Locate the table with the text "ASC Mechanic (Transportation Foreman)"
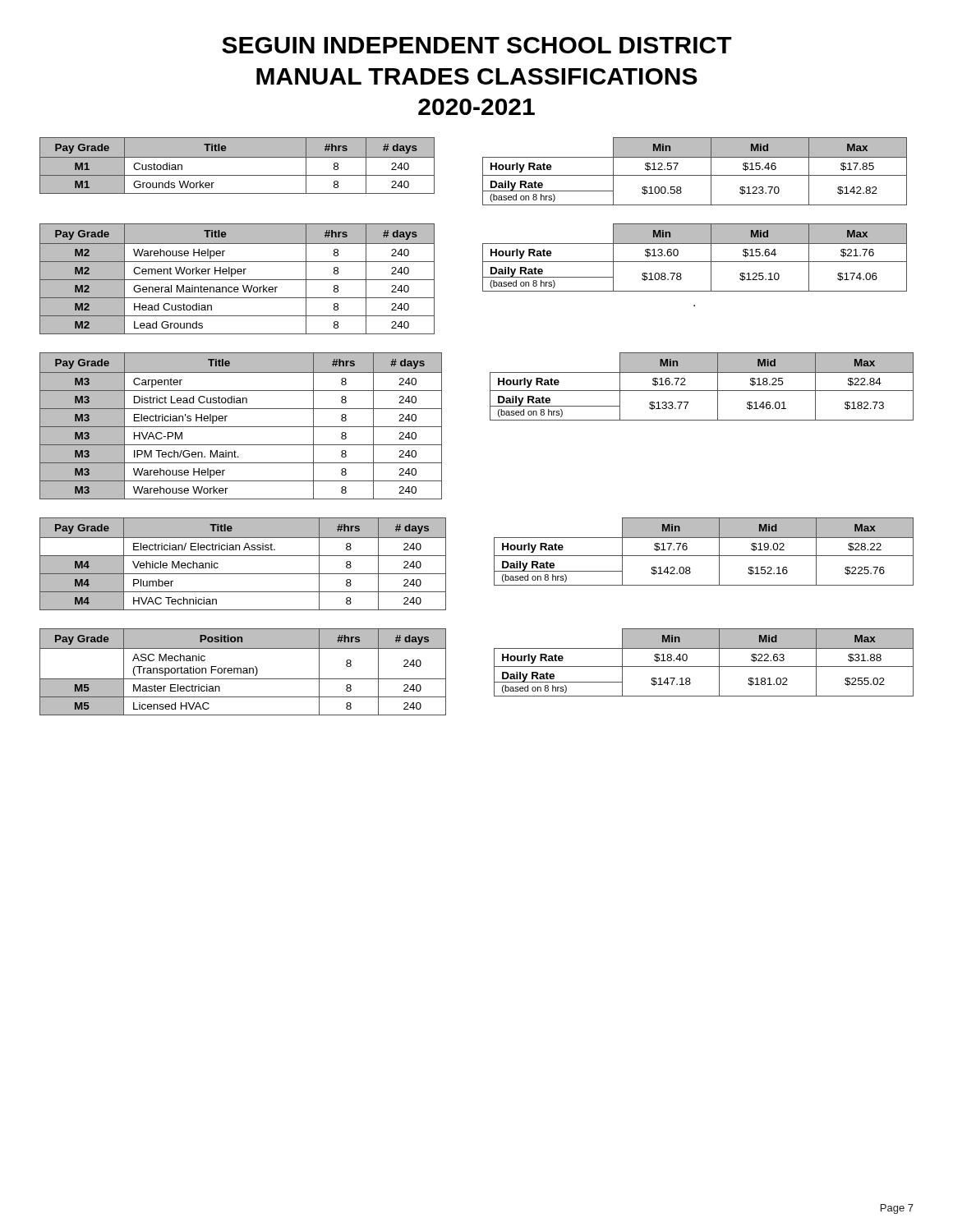Screen dimensions: 1232x953 coord(243,671)
